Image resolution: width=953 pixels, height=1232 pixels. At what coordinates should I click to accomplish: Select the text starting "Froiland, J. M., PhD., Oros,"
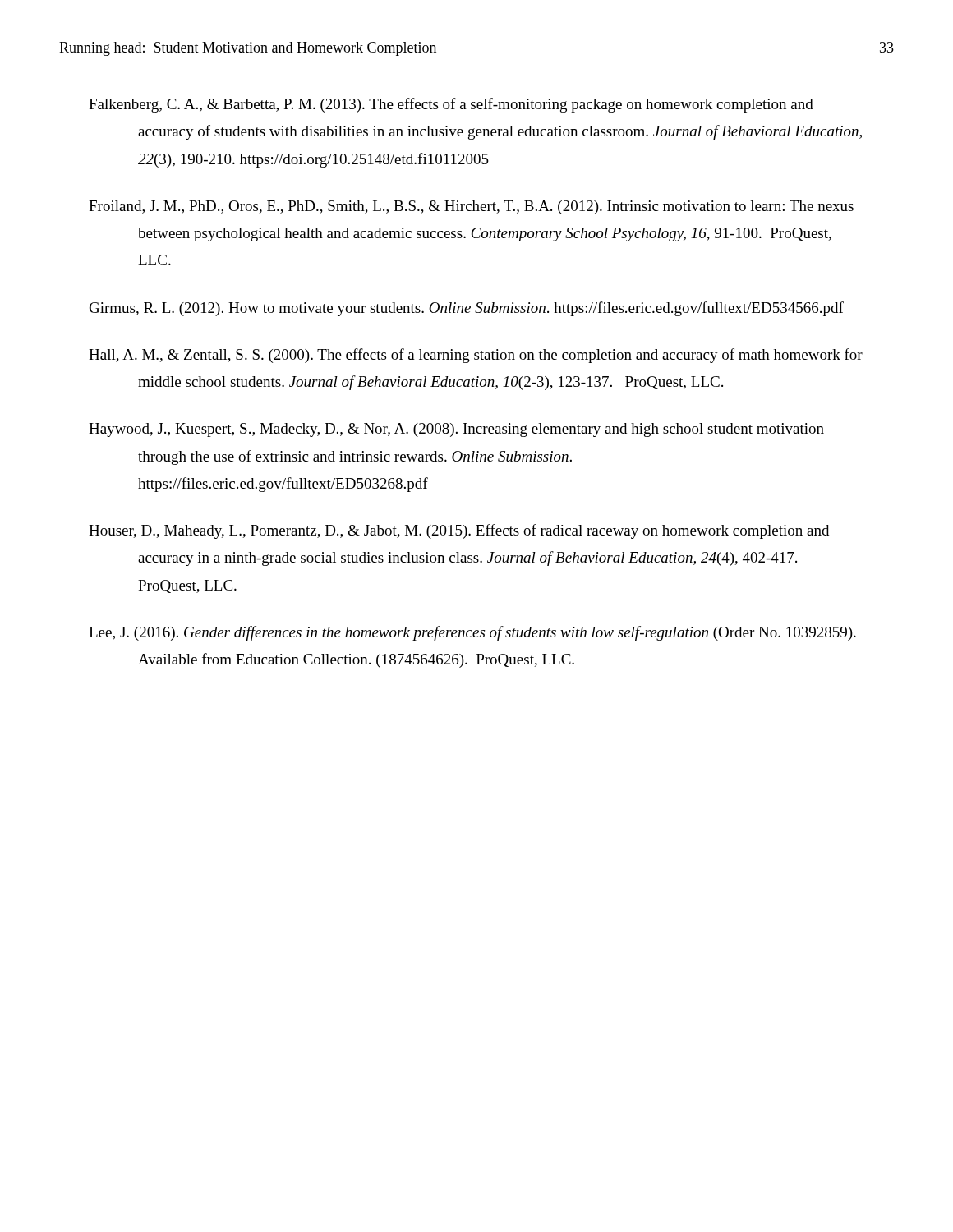[x=471, y=233]
